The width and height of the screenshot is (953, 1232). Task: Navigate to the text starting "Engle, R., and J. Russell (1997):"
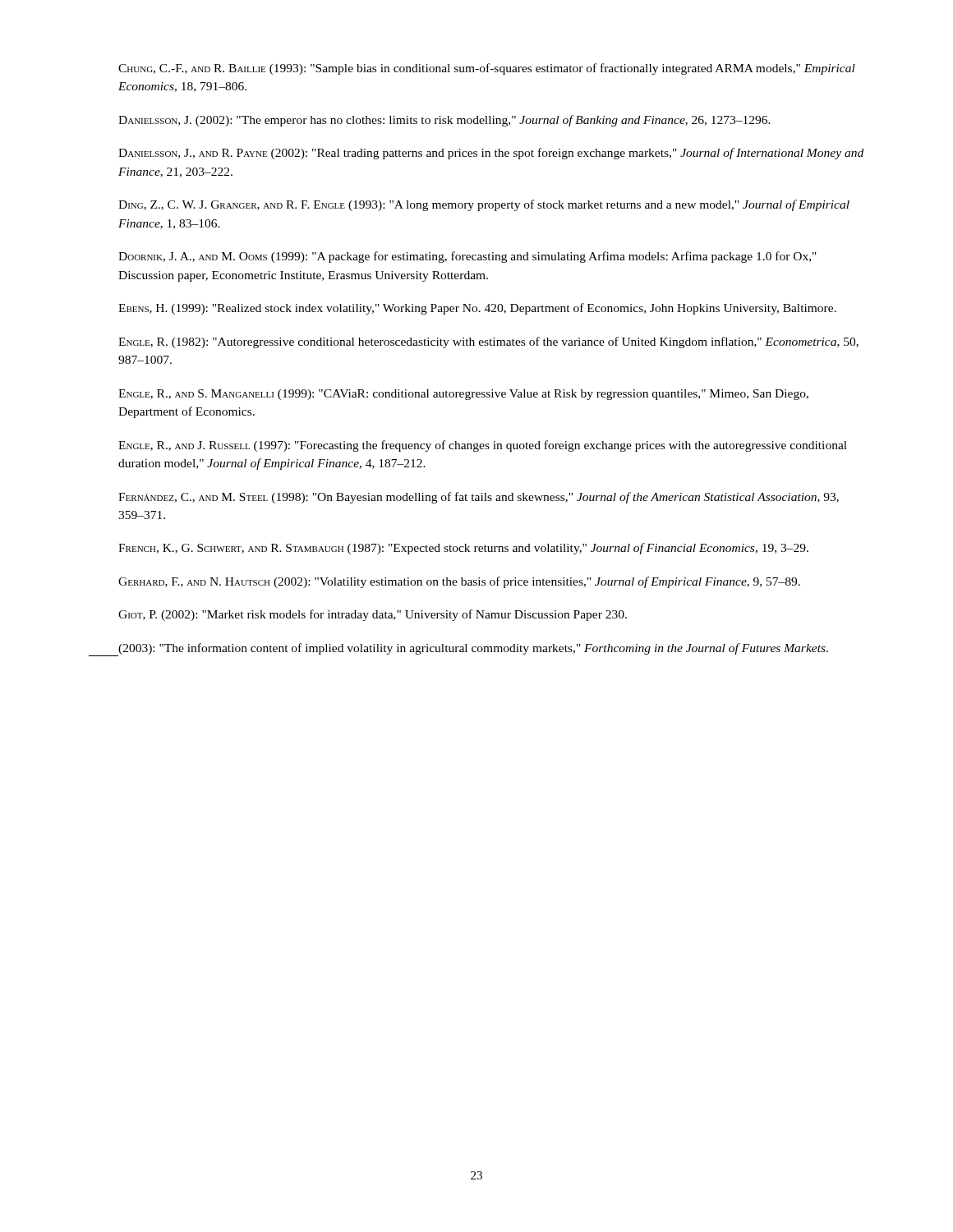coord(476,454)
